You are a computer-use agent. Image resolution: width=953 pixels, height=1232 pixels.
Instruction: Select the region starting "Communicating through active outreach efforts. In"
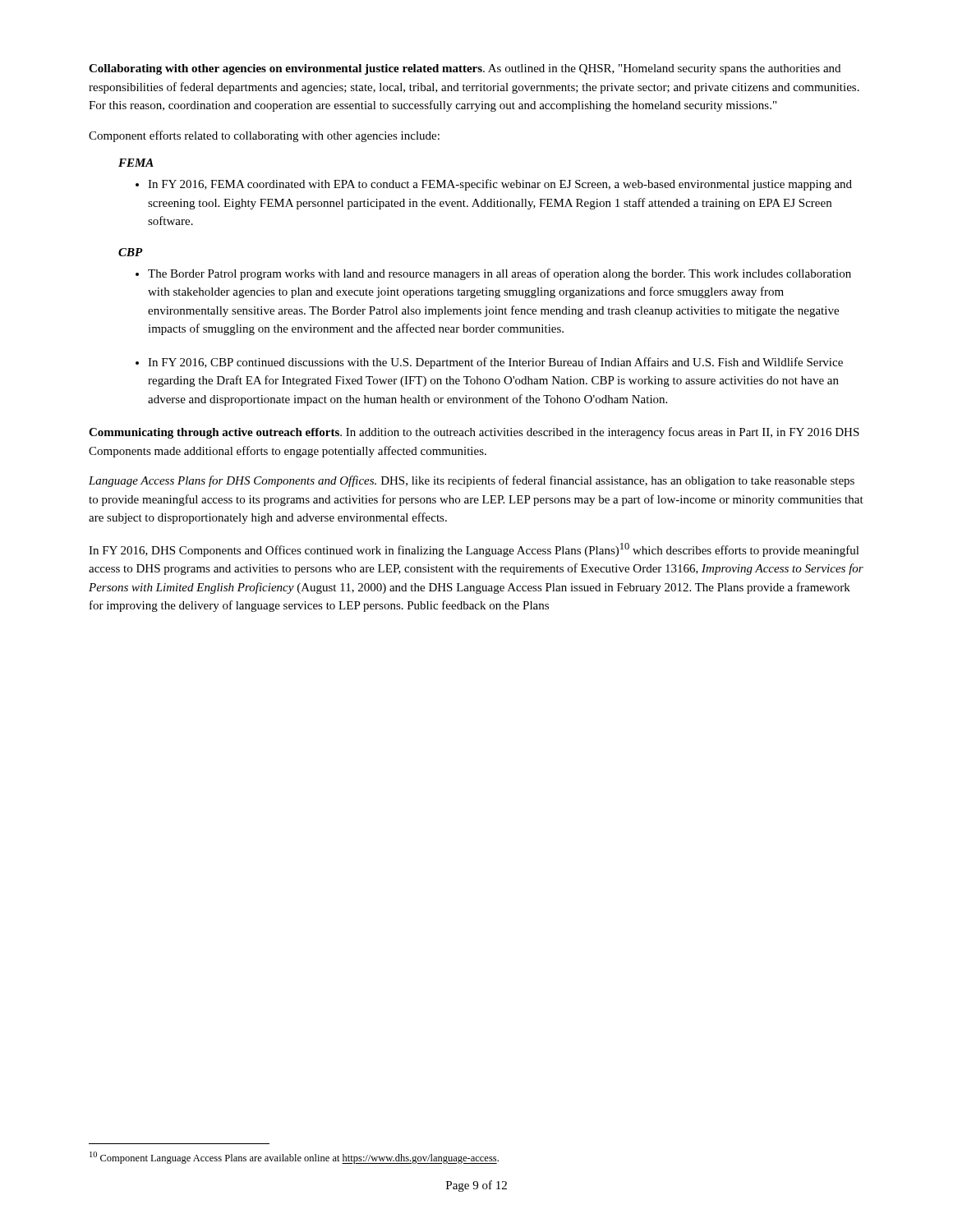click(476, 441)
